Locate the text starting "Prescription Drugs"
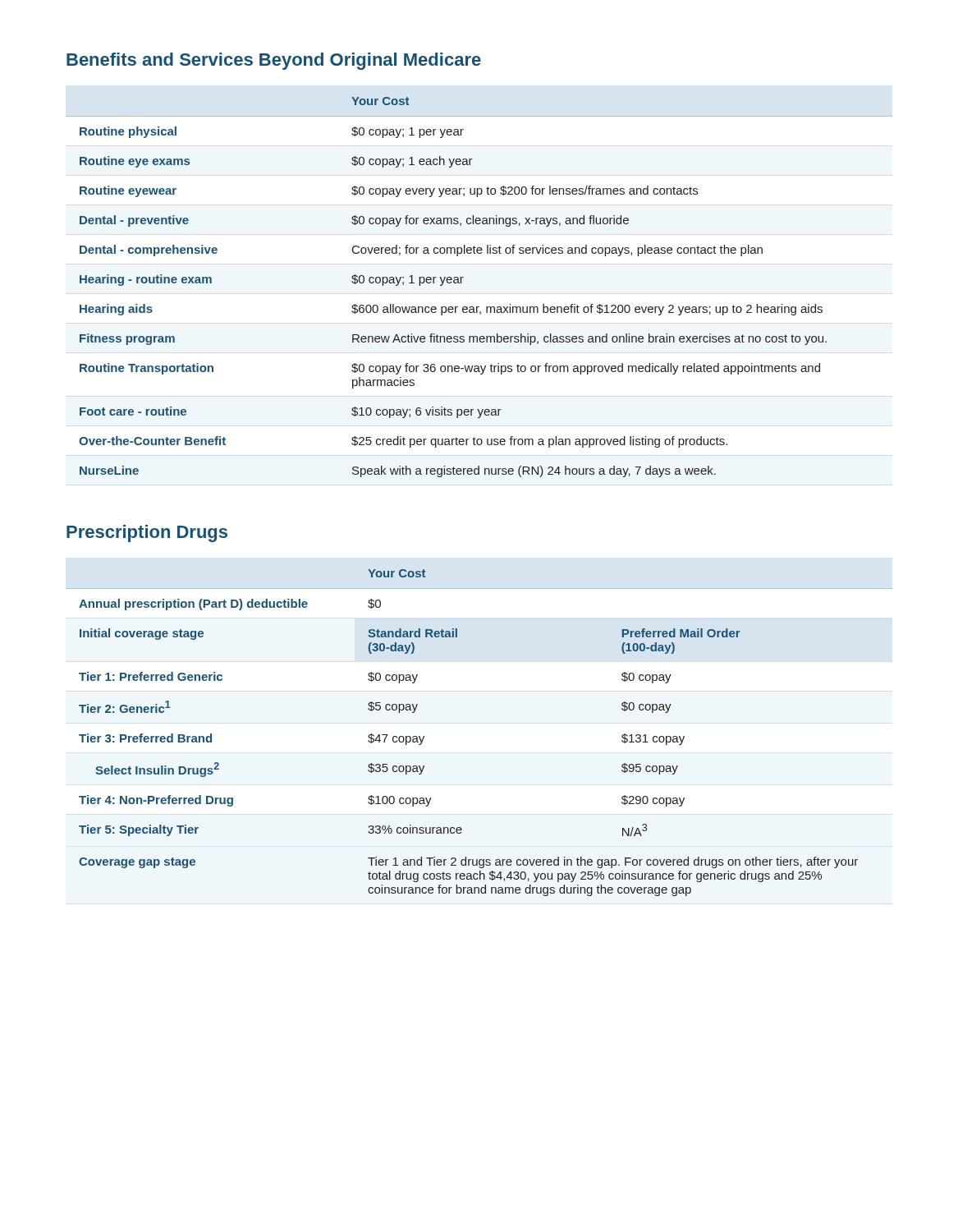Viewport: 958px width, 1232px height. click(x=147, y=532)
